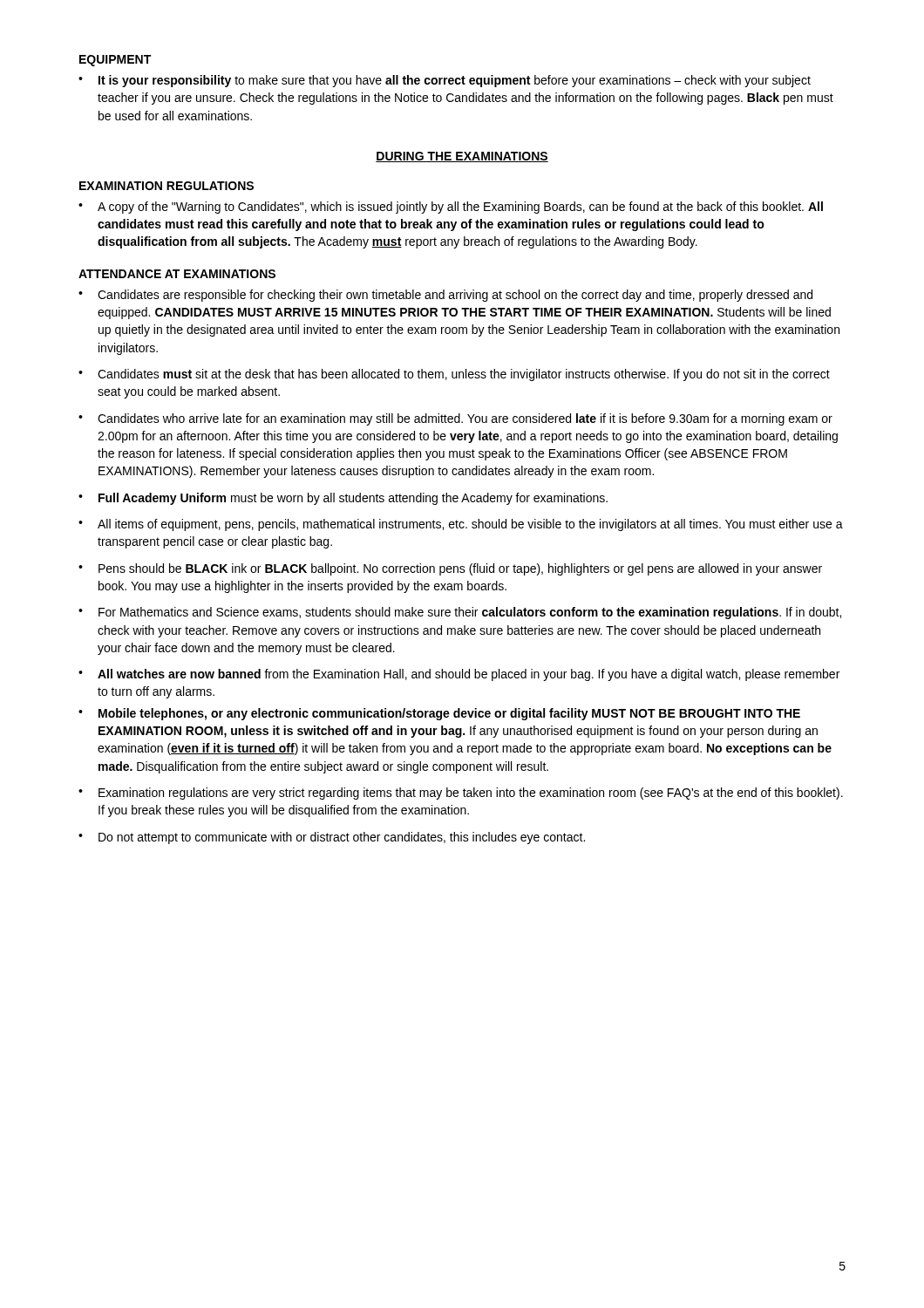Locate the region starting "DURING THE EXAMINATIONS"

pyautogui.click(x=462, y=156)
